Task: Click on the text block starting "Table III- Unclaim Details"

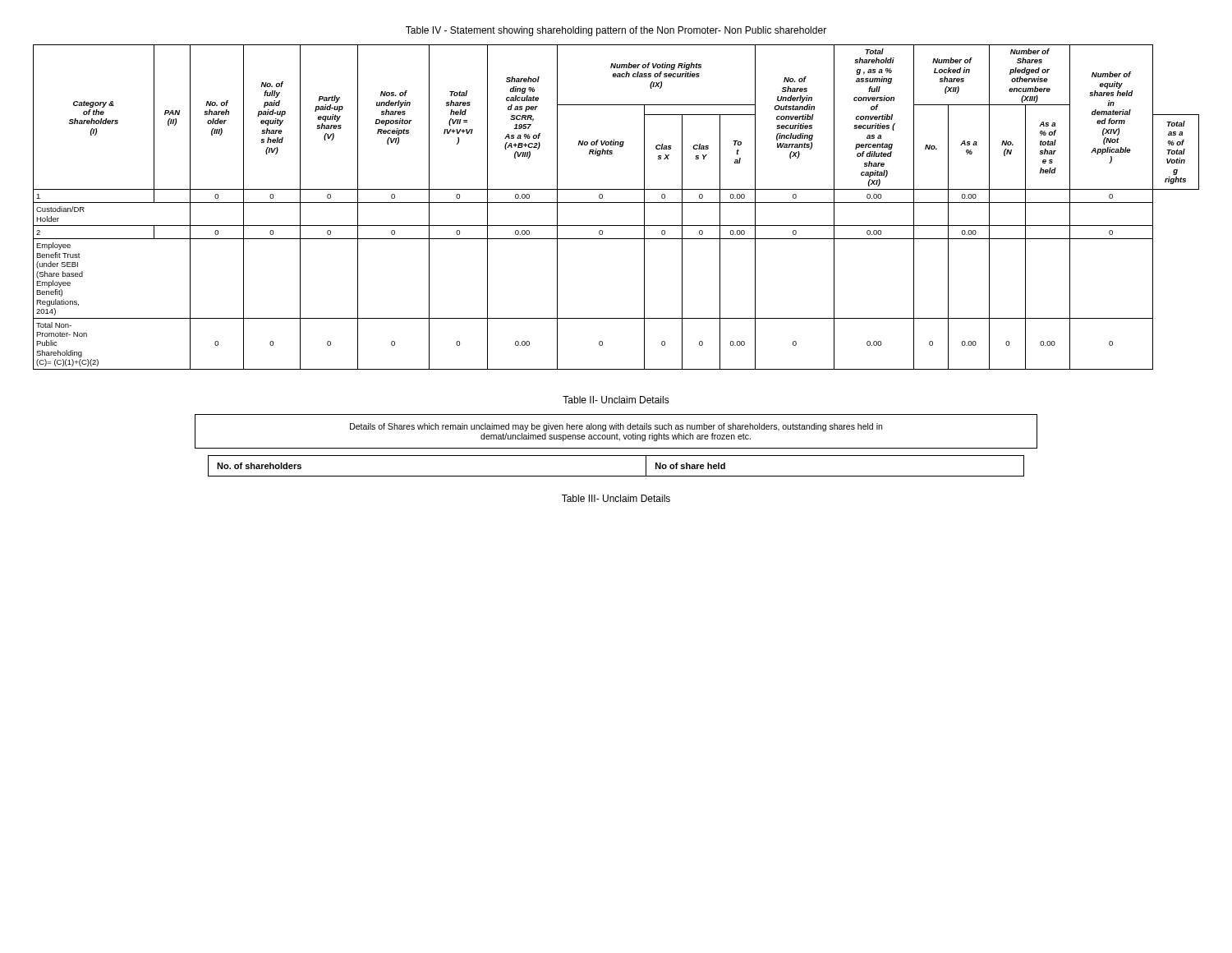Action: (x=616, y=498)
